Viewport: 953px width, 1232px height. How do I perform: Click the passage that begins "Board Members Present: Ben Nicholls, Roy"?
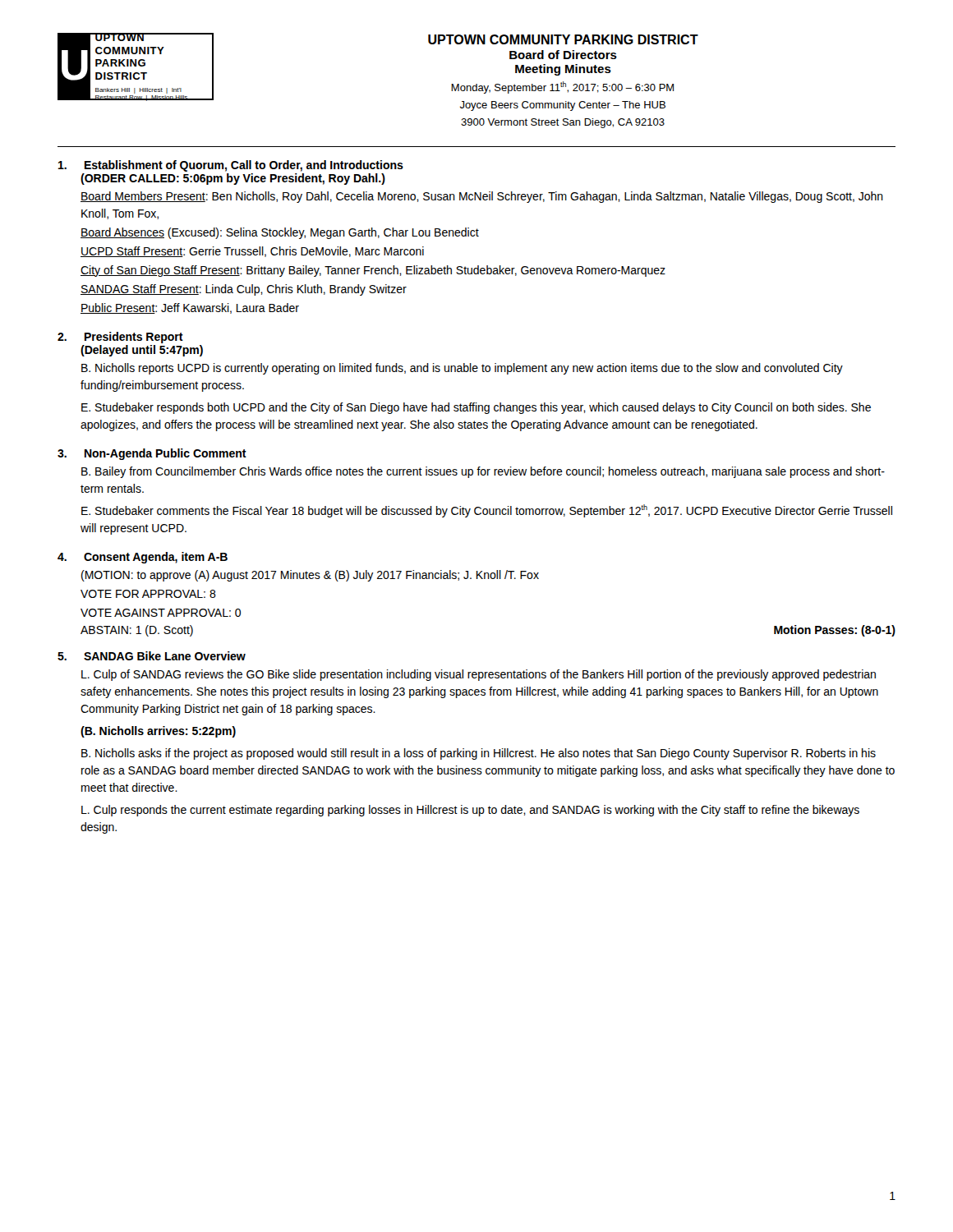[482, 197]
